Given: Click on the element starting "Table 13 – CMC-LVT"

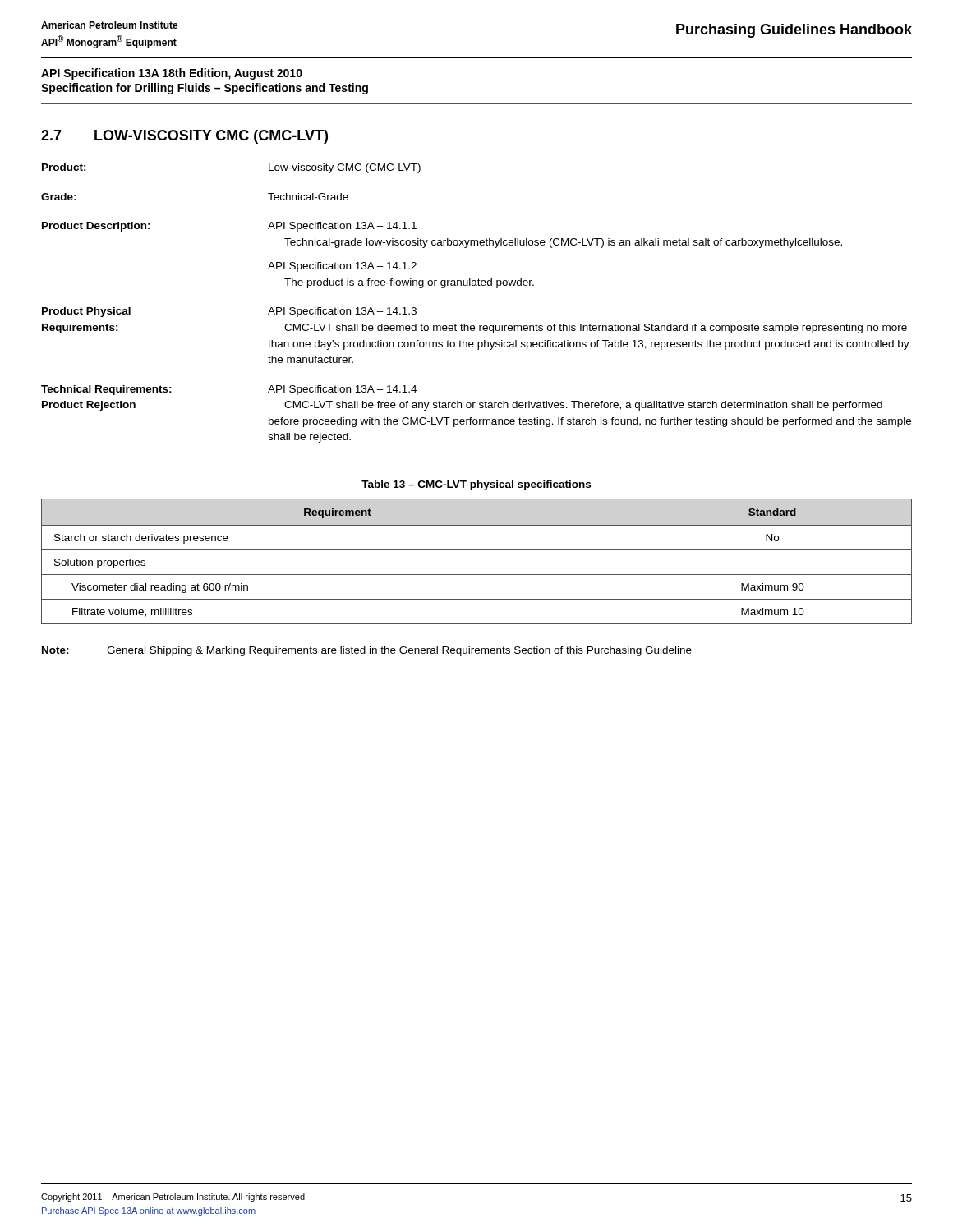Looking at the screenshot, I should [x=476, y=484].
